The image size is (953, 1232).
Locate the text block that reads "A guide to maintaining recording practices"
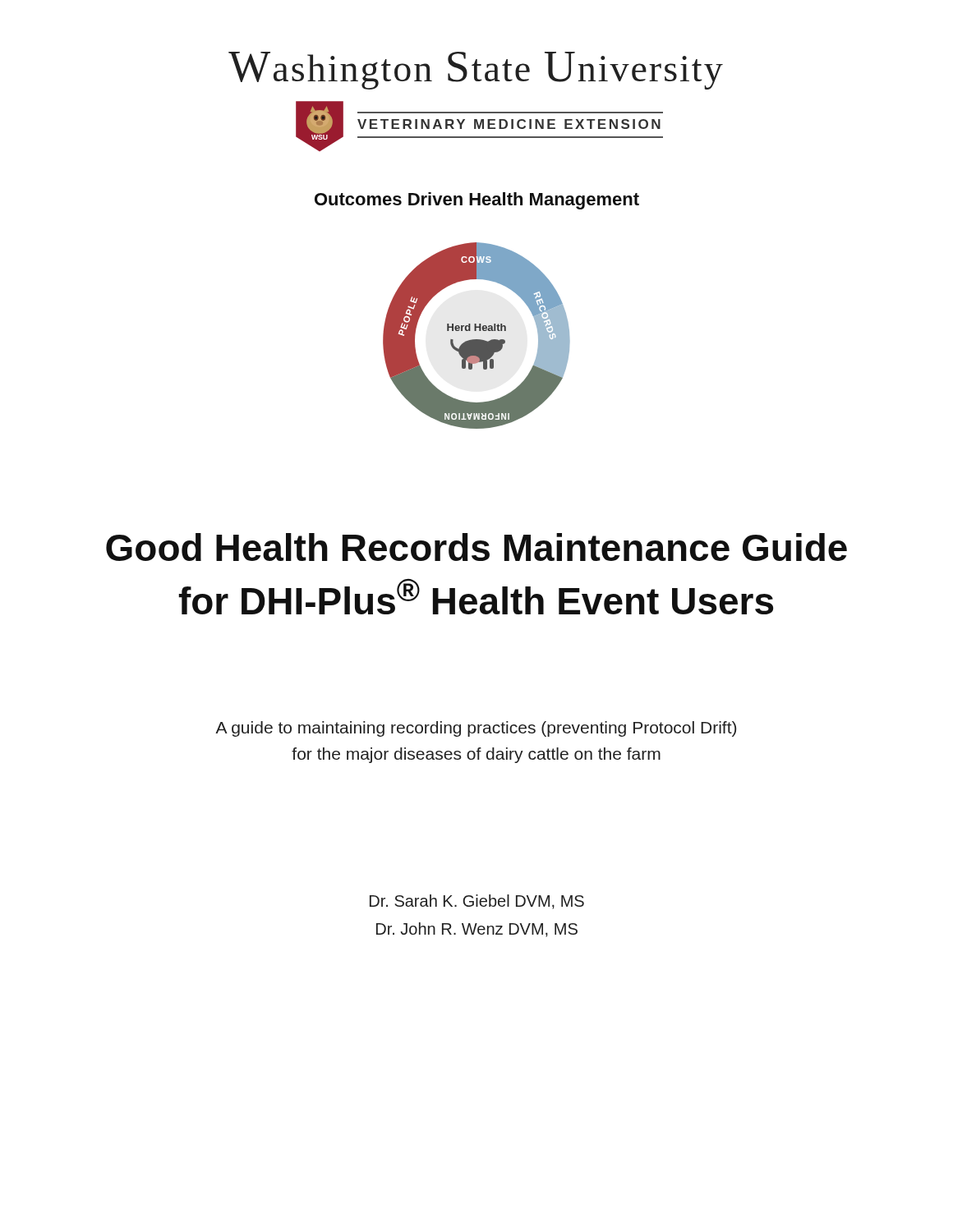(x=476, y=740)
